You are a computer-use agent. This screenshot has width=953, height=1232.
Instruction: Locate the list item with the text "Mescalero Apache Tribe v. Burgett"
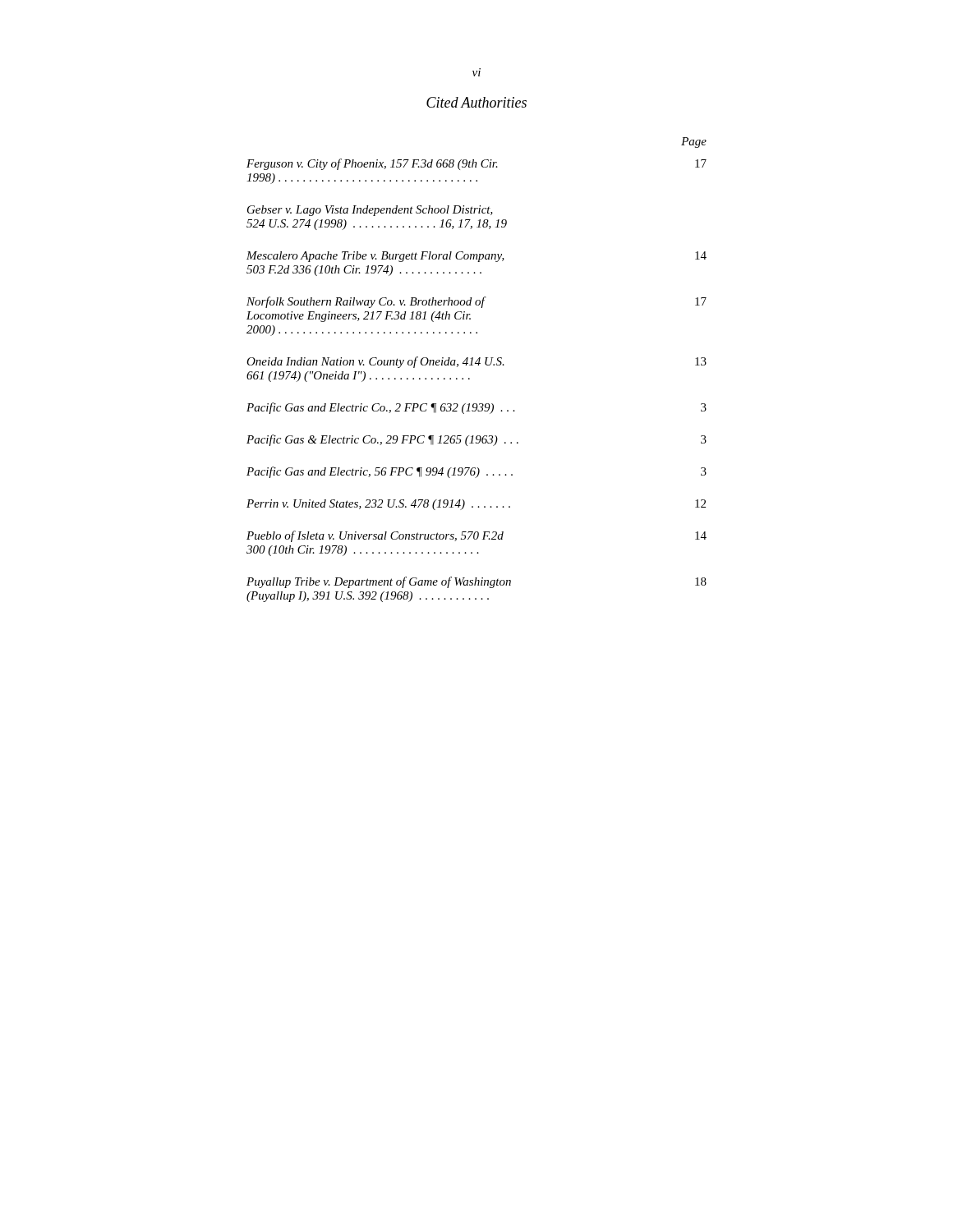click(x=476, y=263)
